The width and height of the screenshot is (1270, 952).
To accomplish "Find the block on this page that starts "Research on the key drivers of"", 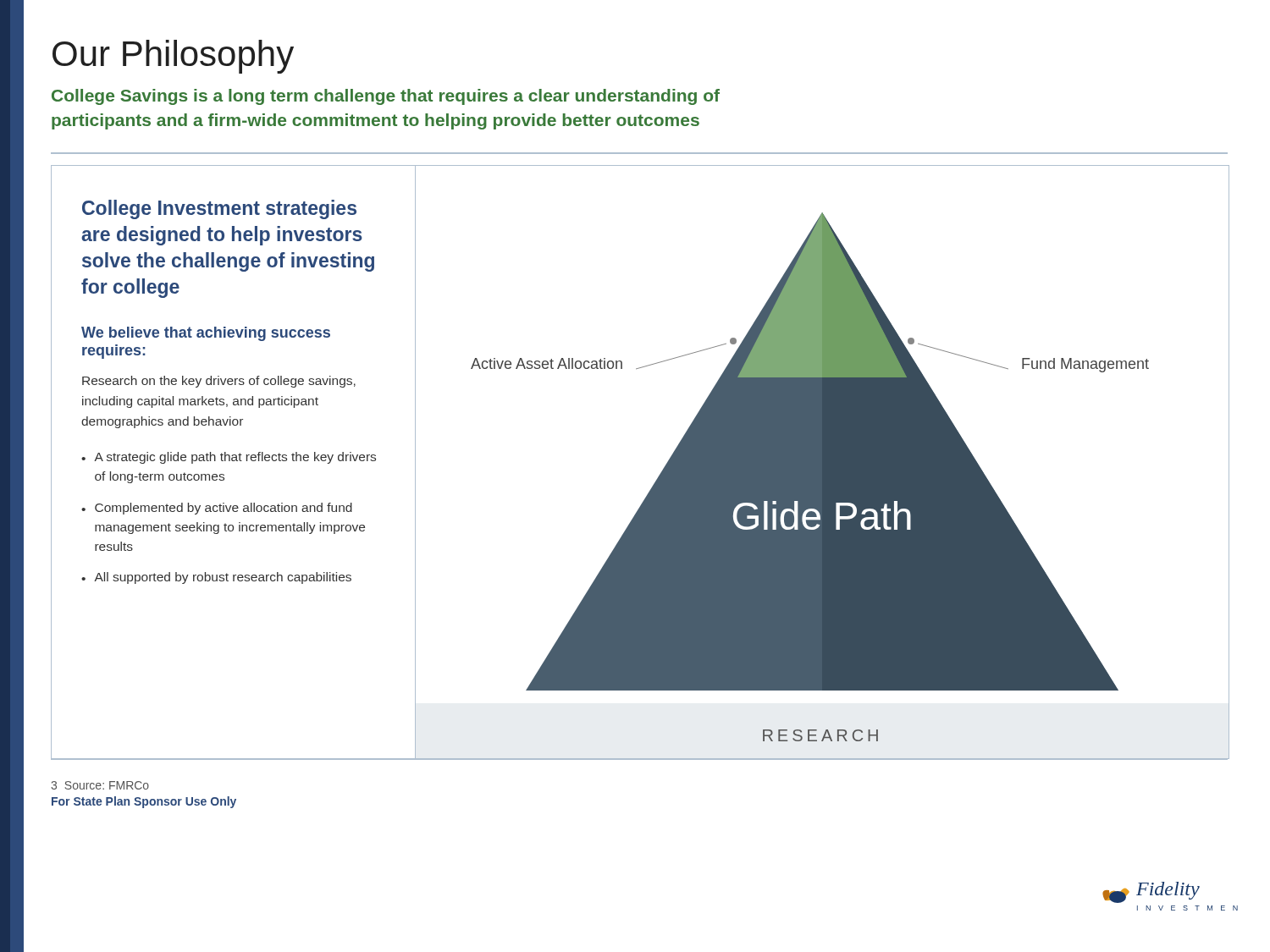I will 219,401.
